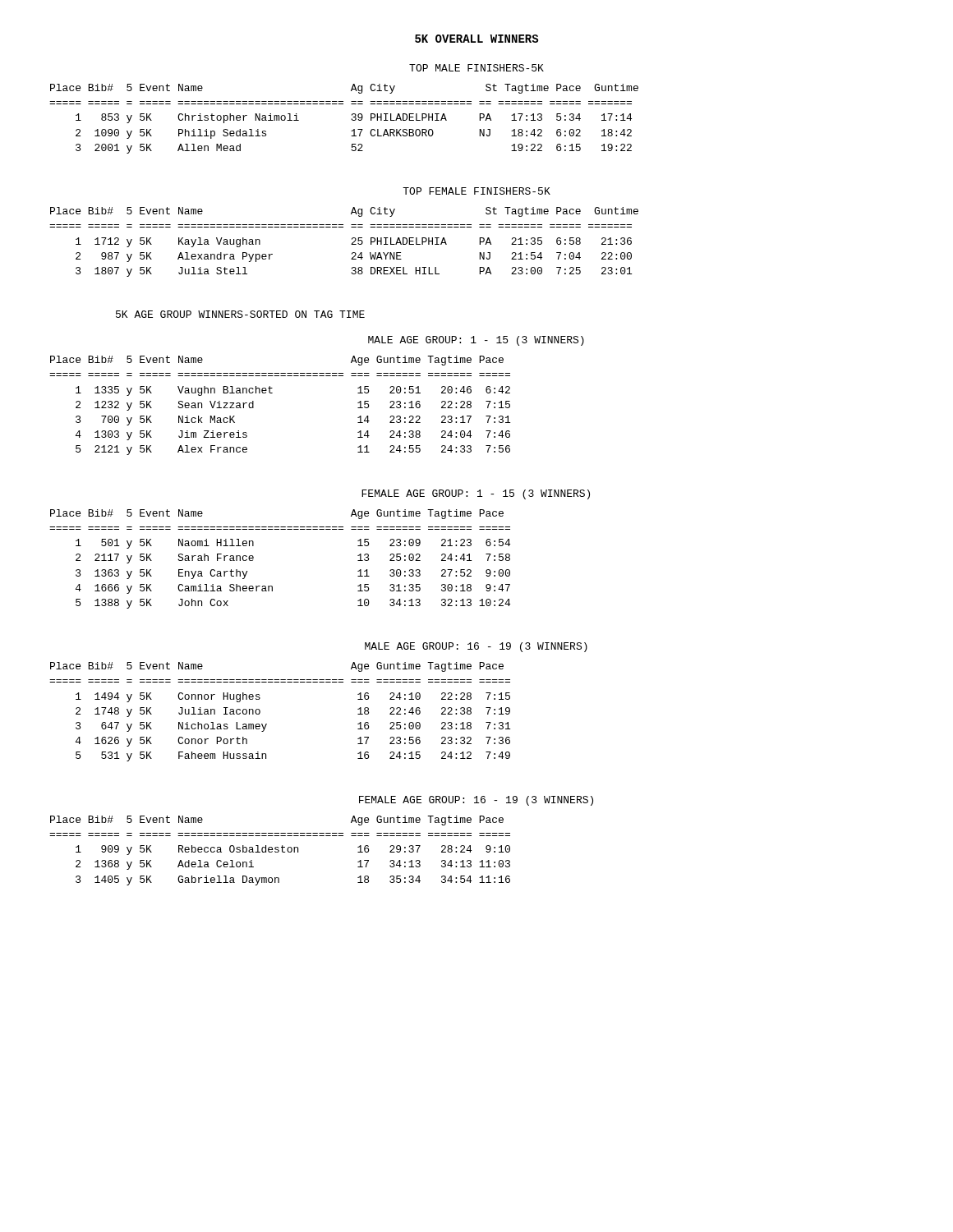Screen dimensions: 1232x953
Task: Select the title that says "5K OVERALL WINNERS"
Action: tap(476, 39)
